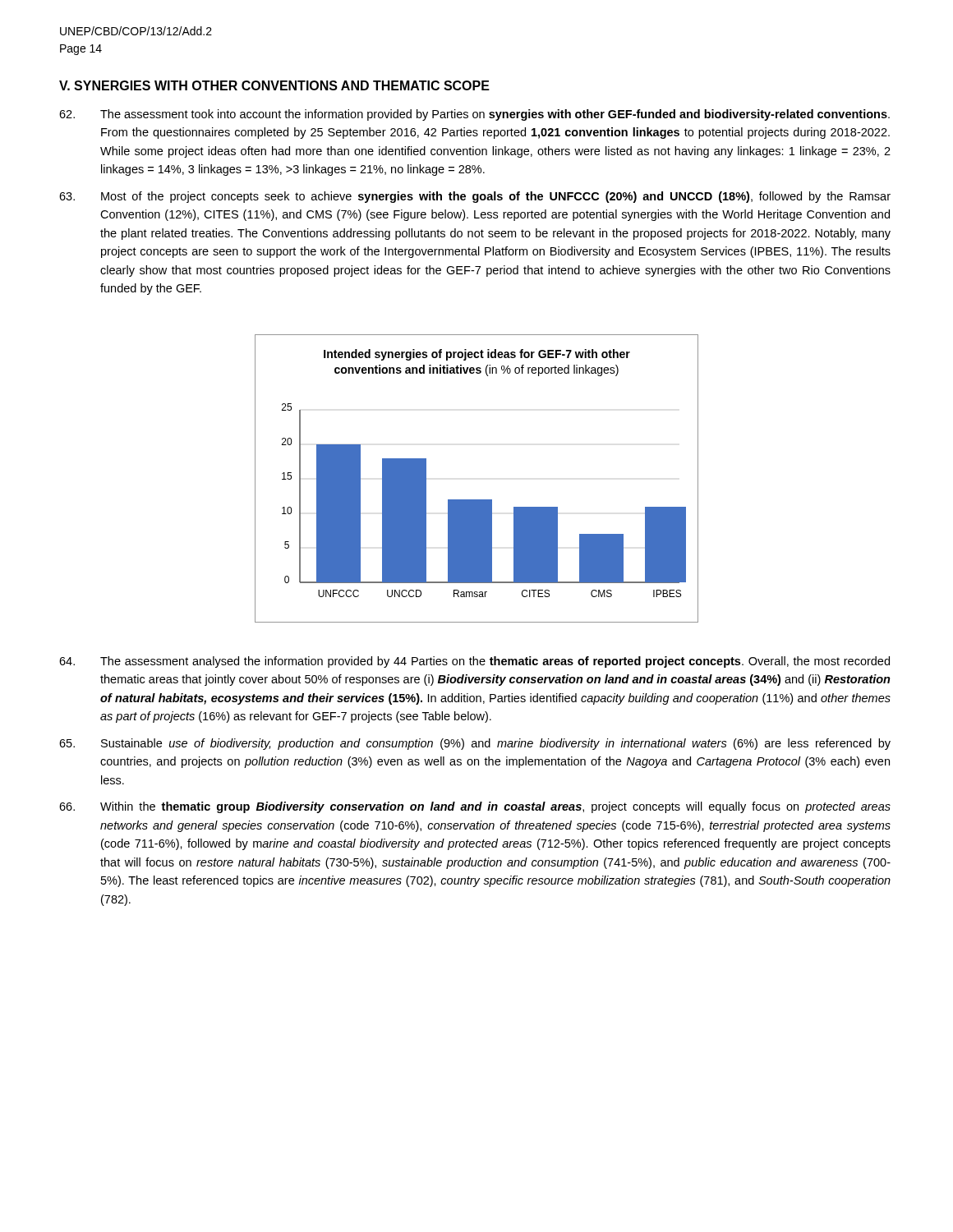Select the block starting "Most of the"
The image size is (953, 1232).
475,243
